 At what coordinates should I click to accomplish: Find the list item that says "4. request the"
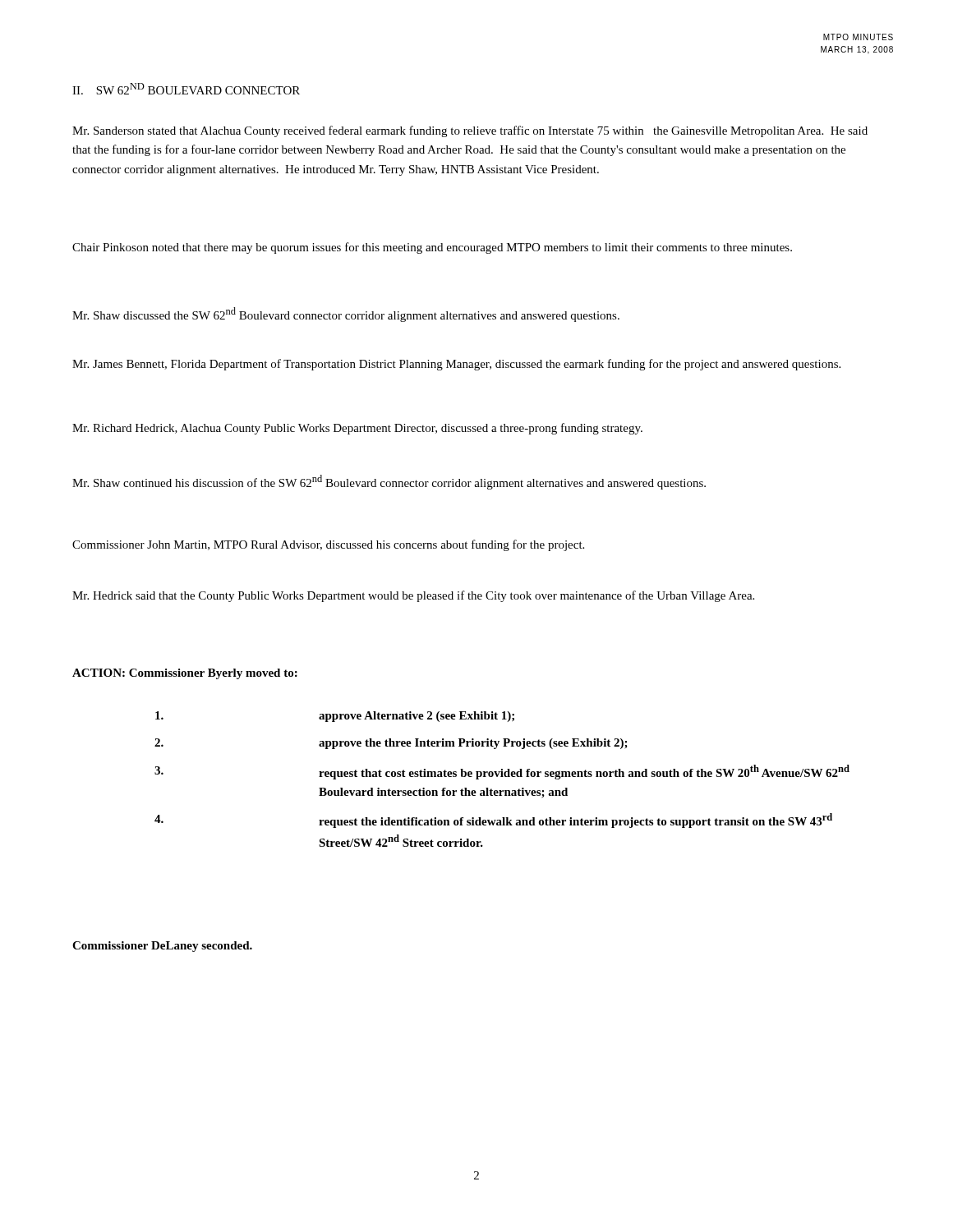coord(476,831)
